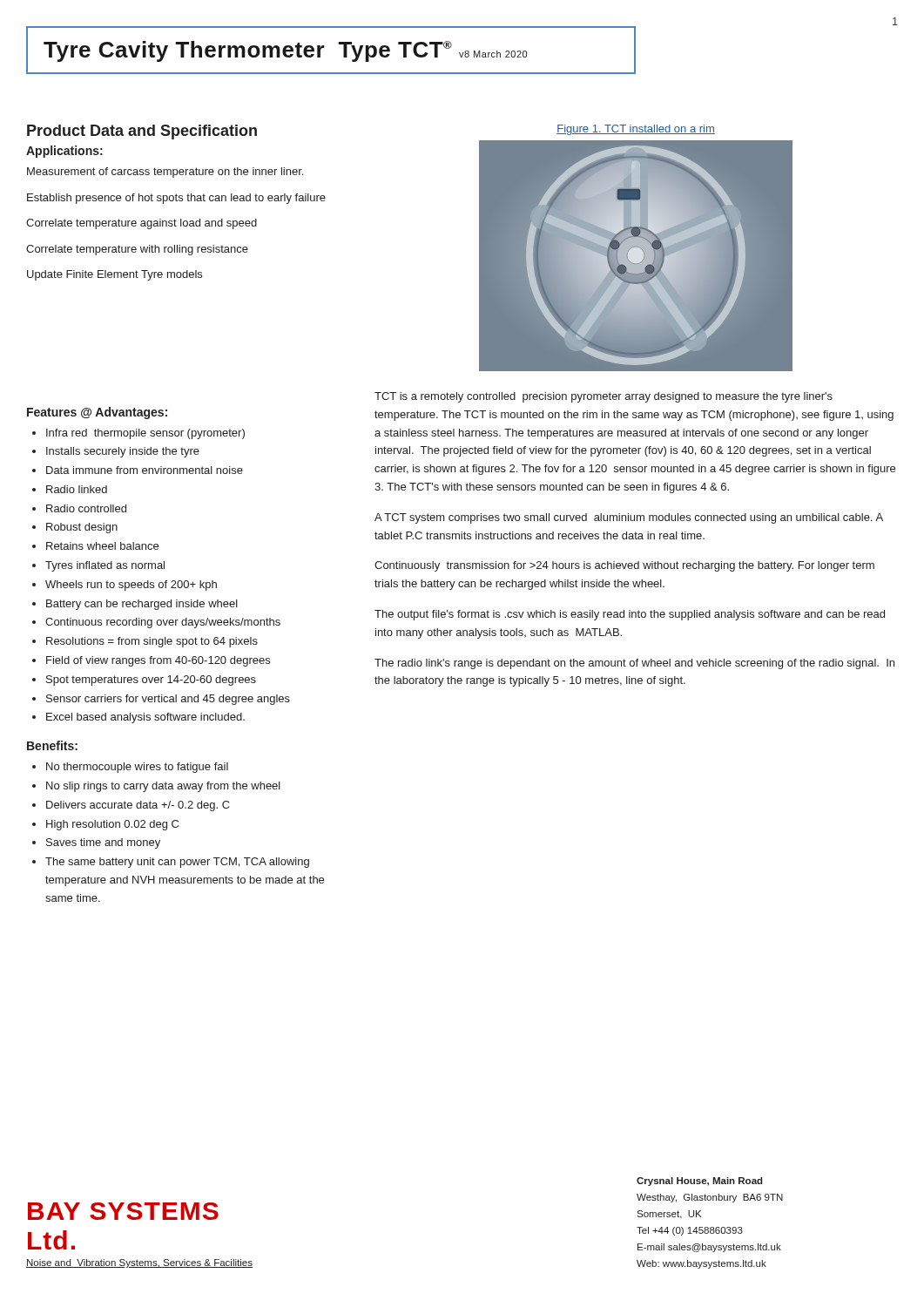The width and height of the screenshot is (924, 1307).
Task: Where is the passage that starts "The output file's format"?
Action: (x=630, y=623)
